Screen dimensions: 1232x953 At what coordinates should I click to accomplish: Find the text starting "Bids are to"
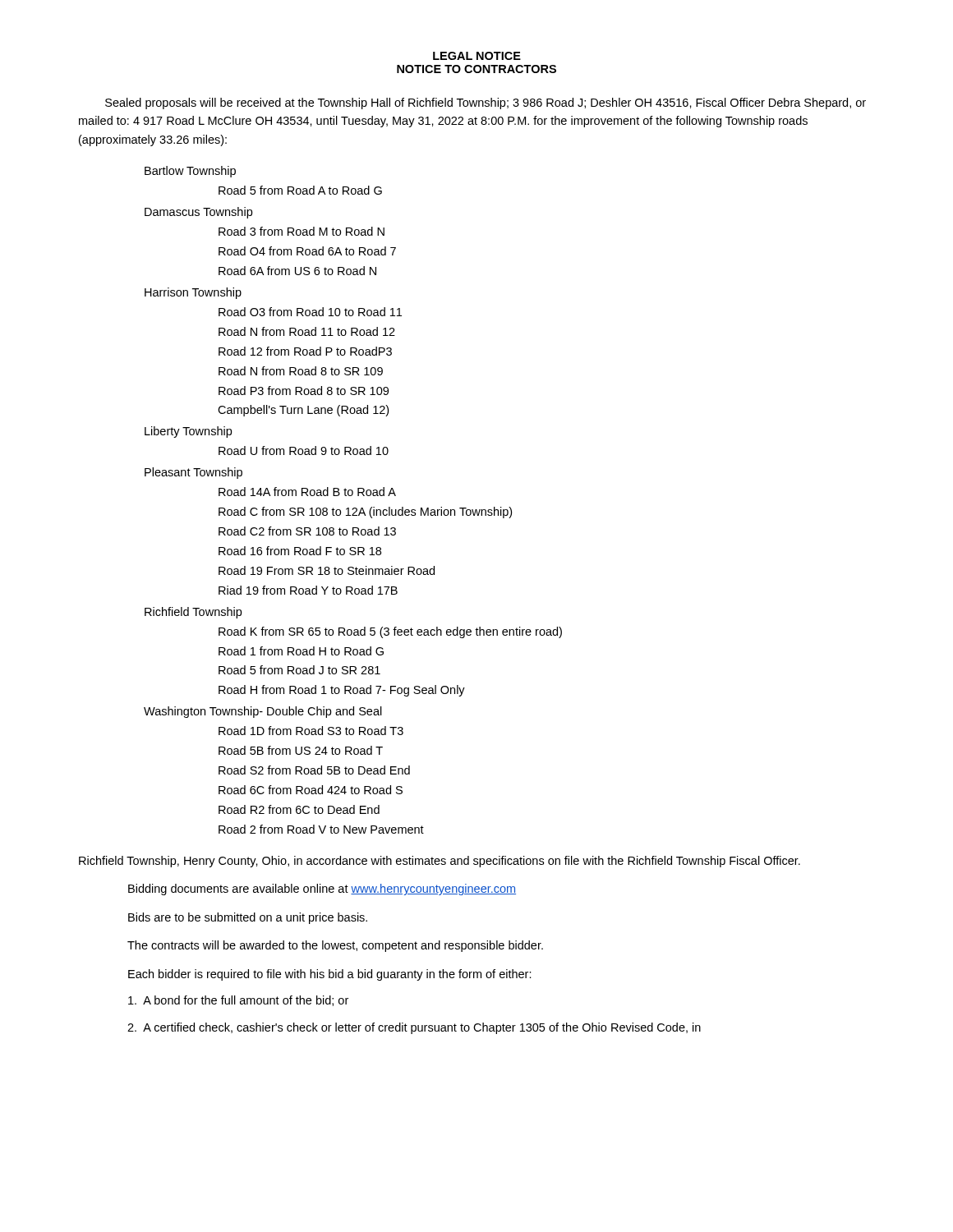point(248,917)
